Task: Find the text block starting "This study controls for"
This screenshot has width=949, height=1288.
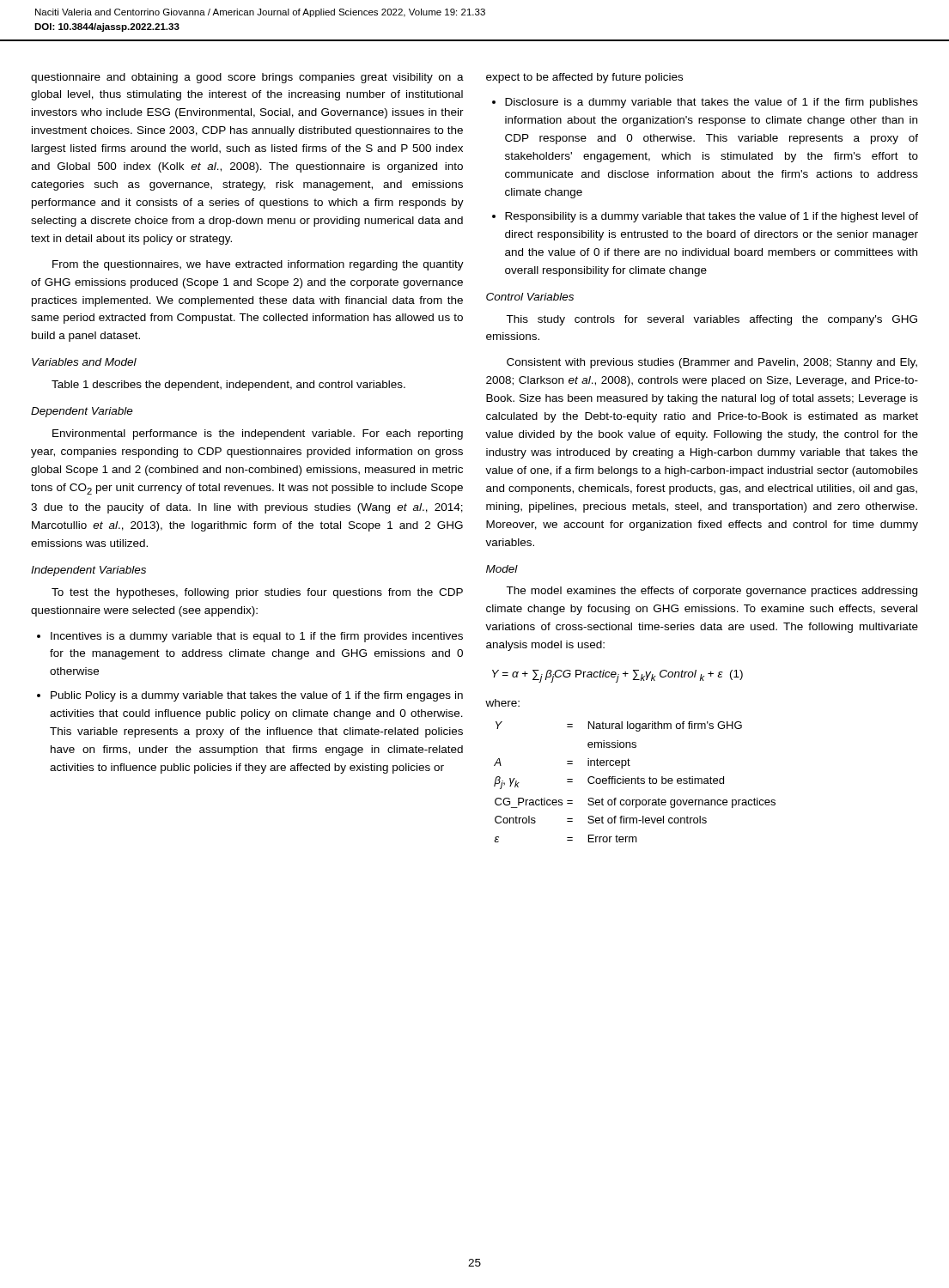Action: (702, 328)
